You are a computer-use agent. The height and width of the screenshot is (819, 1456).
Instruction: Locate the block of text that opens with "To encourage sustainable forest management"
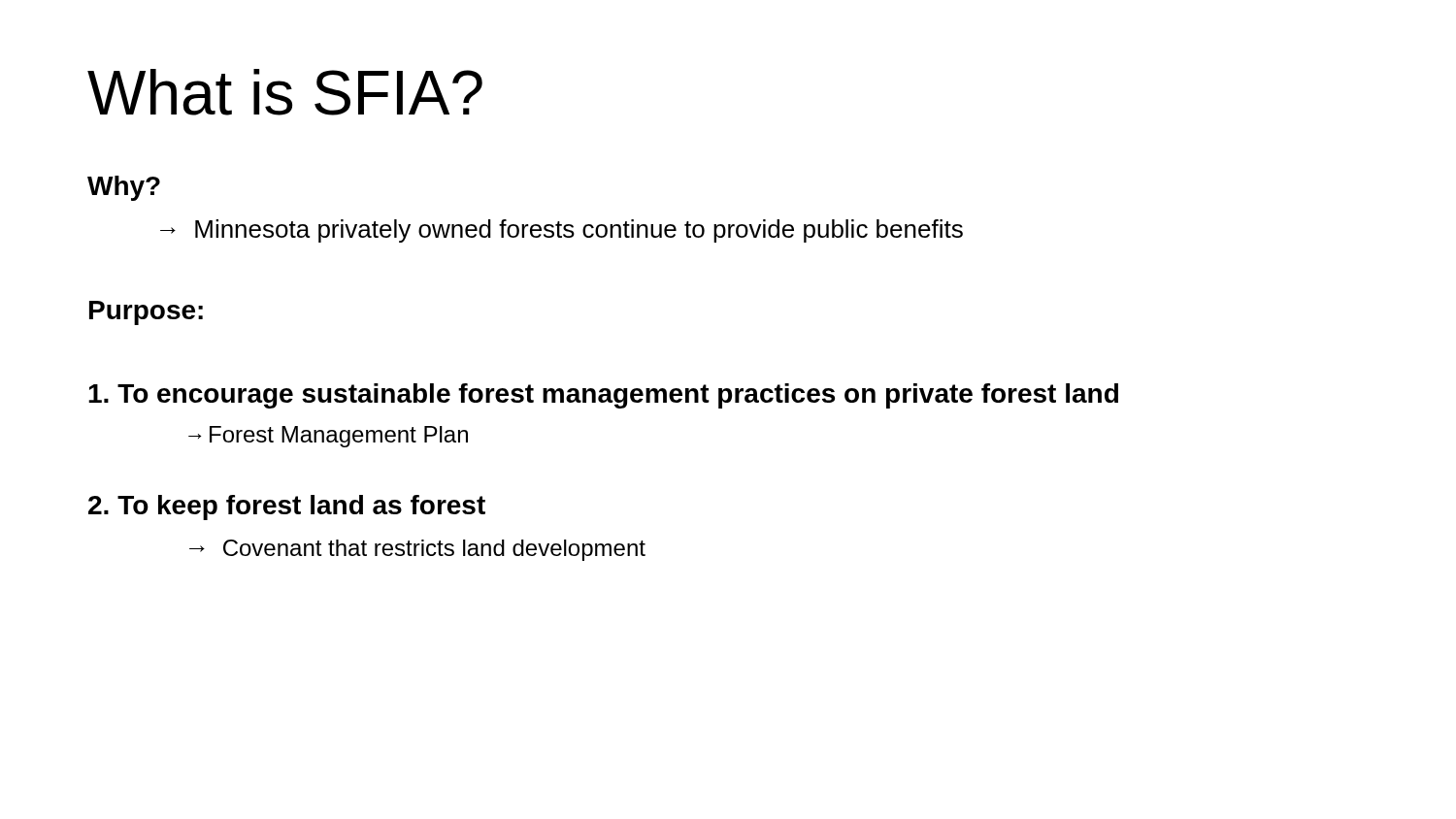pos(728,394)
